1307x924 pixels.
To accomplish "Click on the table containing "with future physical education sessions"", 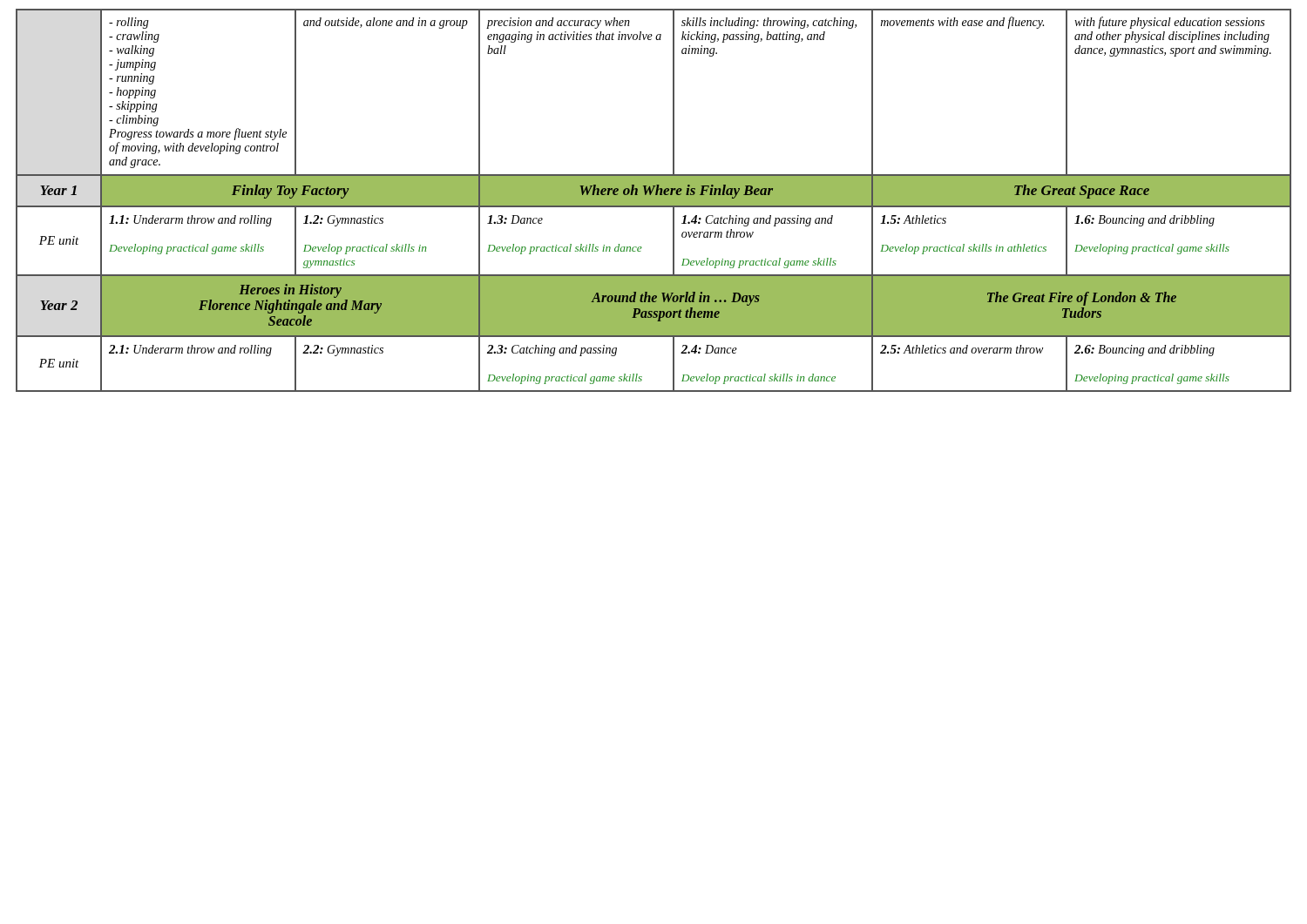I will (x=654, y=200).
